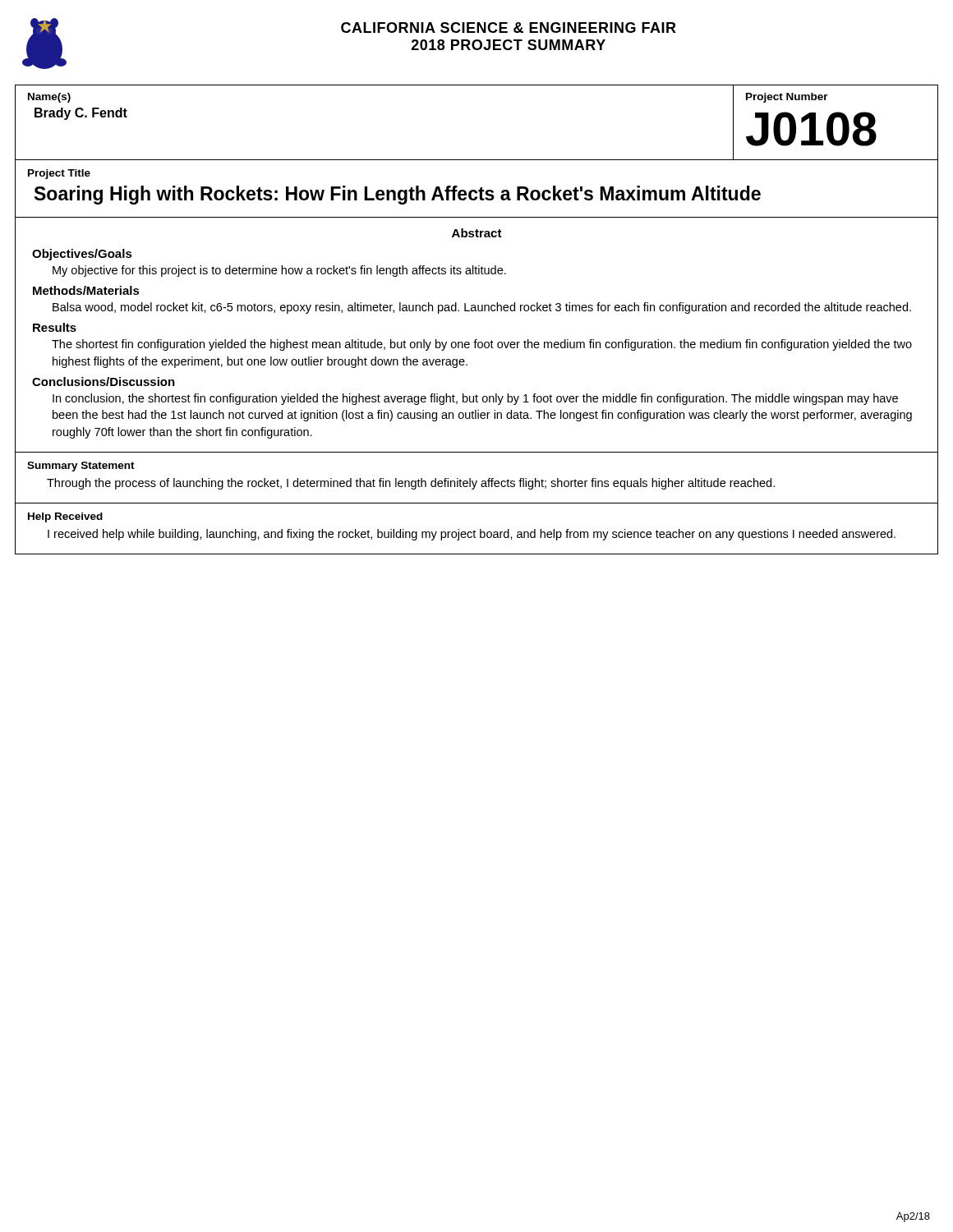Select the logo
Screen dimensions: 1232x953
click(48, 46)
